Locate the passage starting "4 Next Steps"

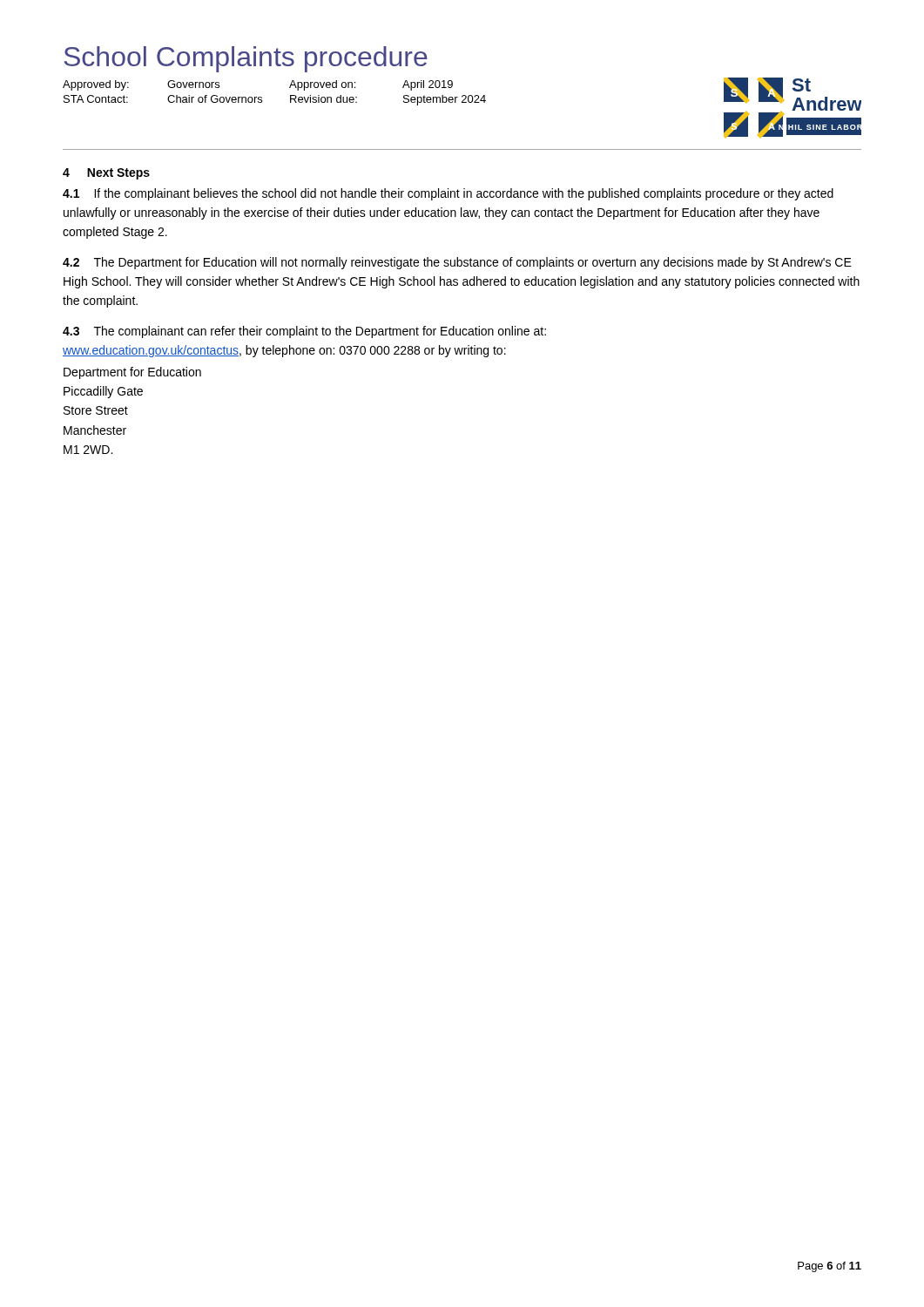coord(106,173)
